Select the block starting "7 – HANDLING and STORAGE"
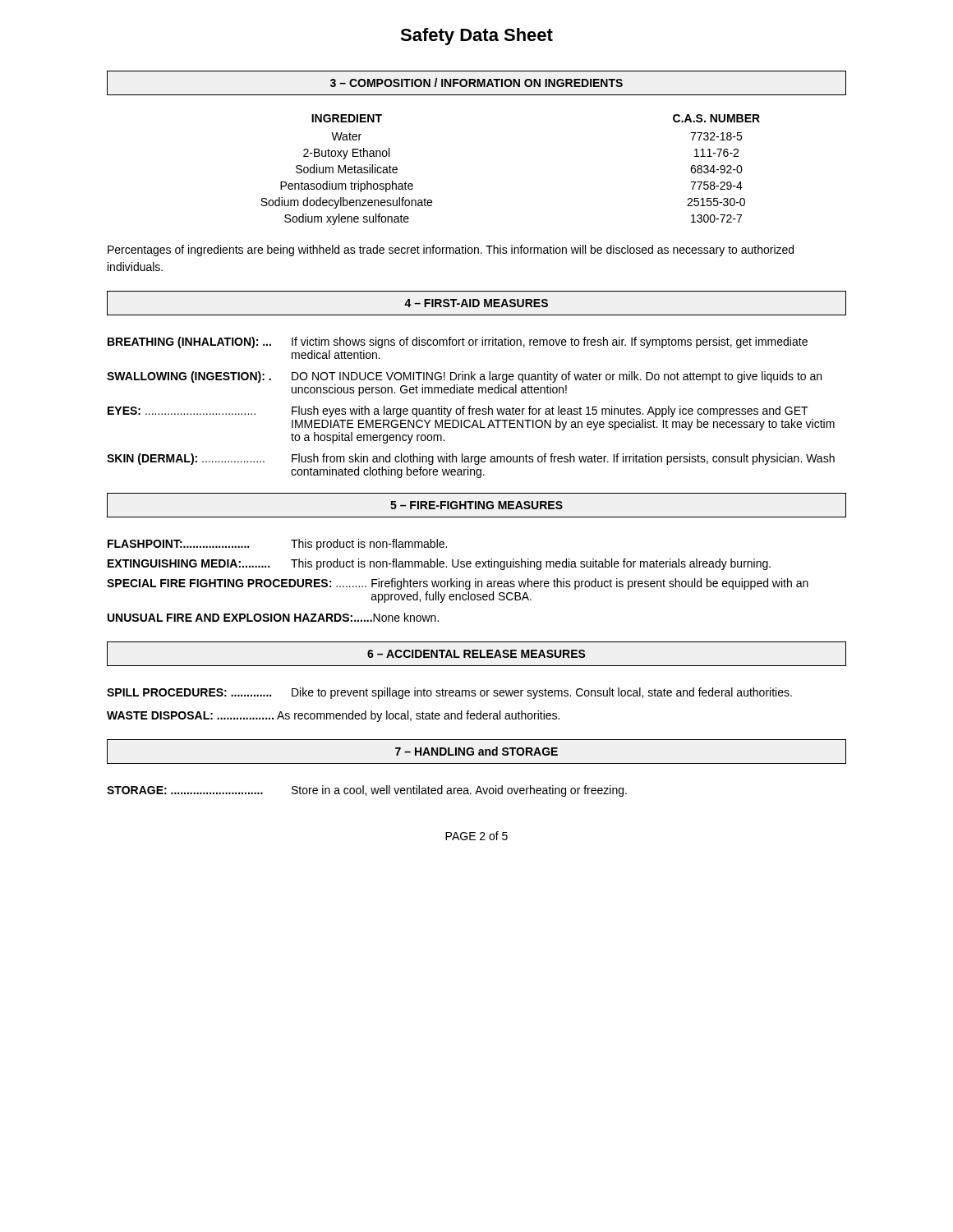The image size is (953, 1232). (476, 752)
